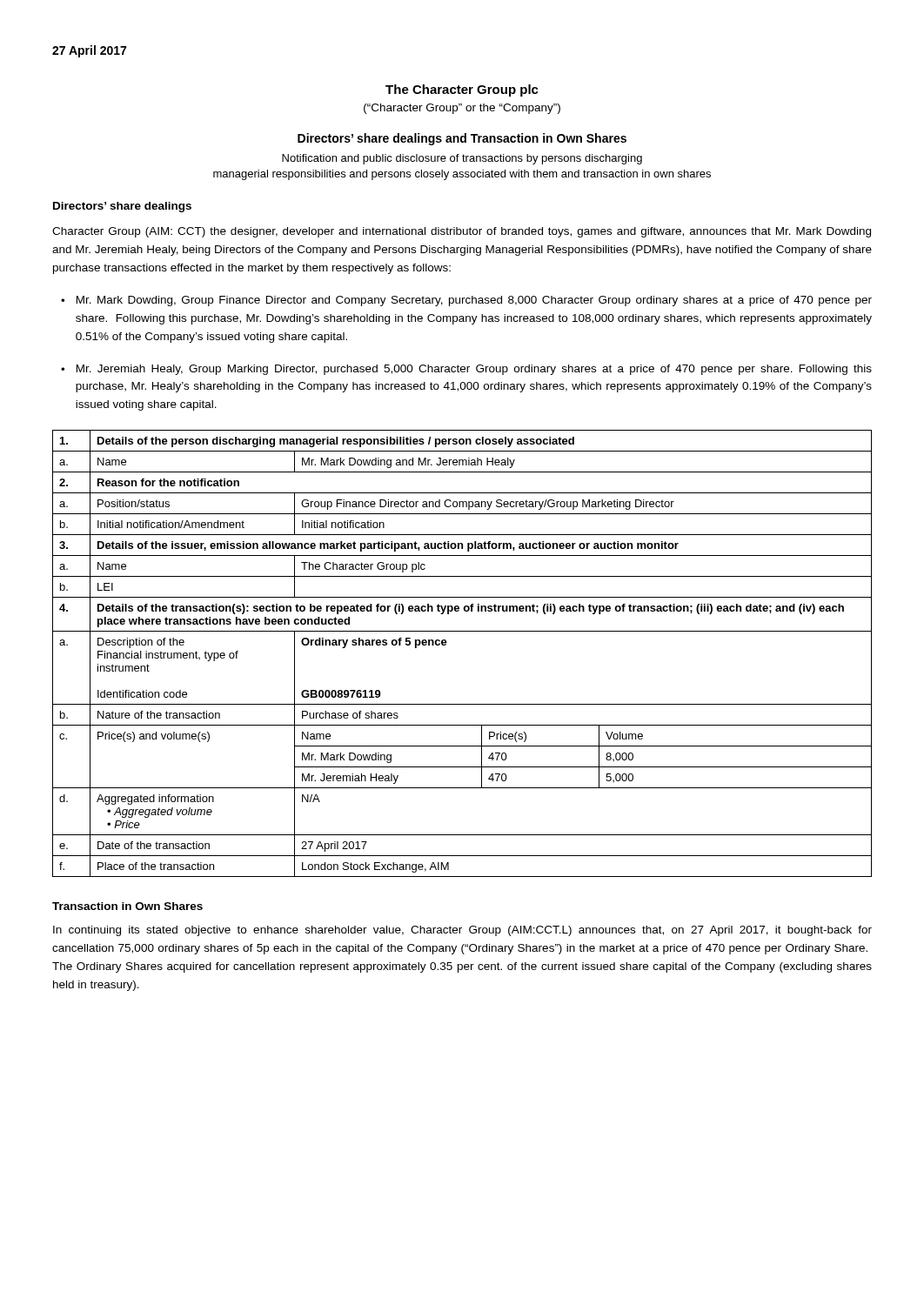Point to the element starting "In continuing its stated objective"
Screen dimensions: 1305x924
pos(462,957)
